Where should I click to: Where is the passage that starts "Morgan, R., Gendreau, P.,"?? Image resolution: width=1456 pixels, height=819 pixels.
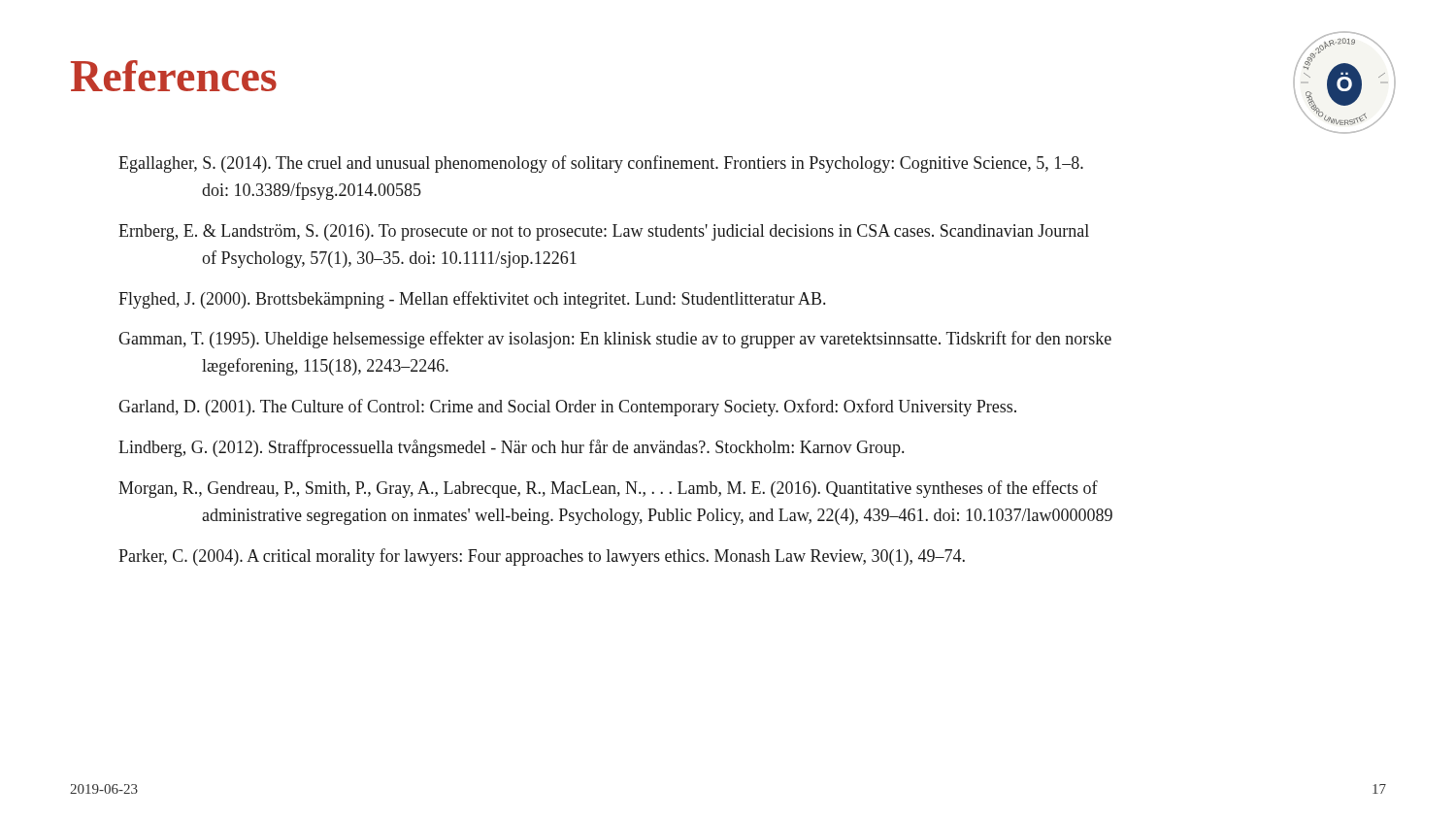pos(616,502)
